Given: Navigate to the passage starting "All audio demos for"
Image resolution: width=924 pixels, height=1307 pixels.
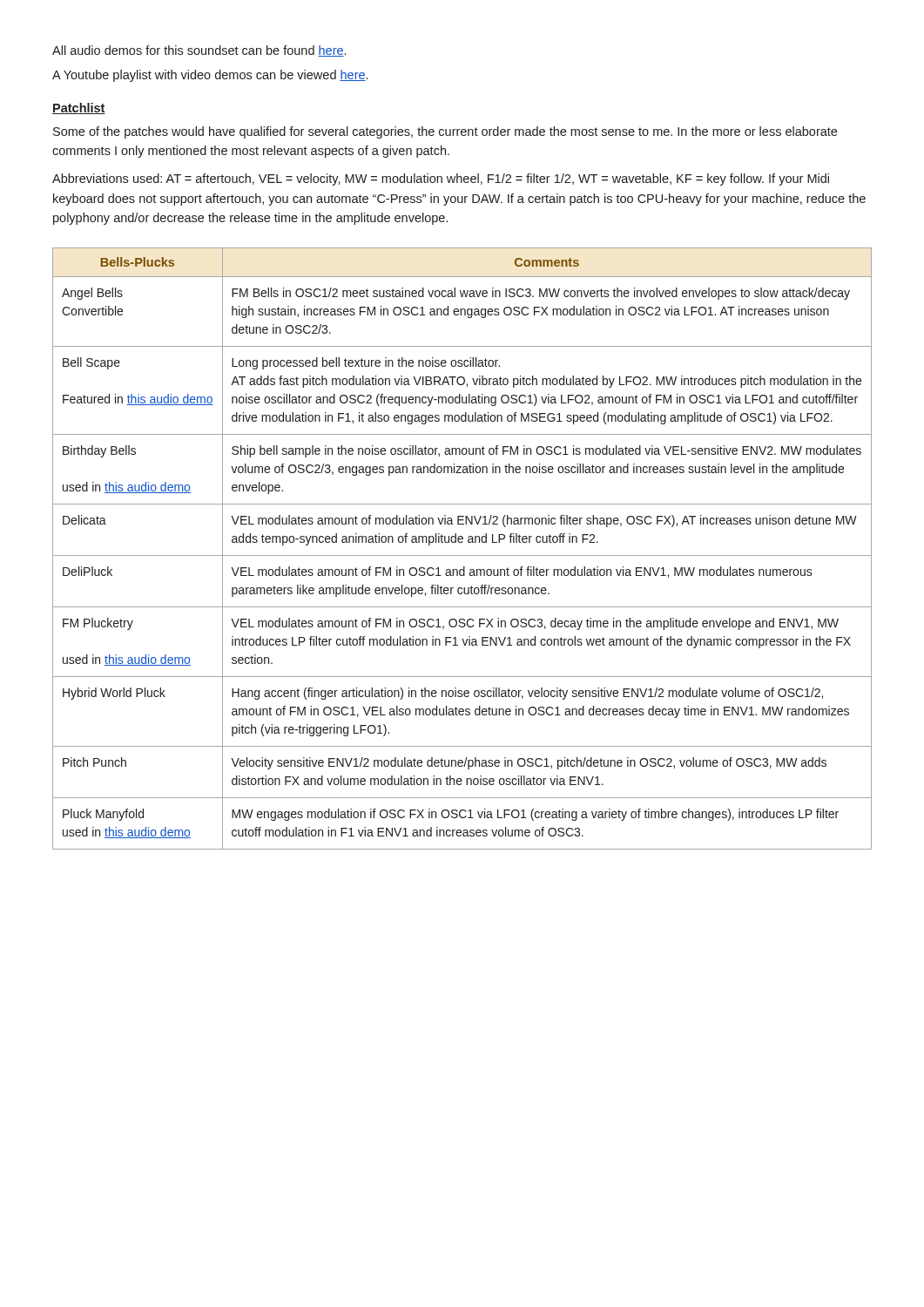Looking at the screenshot, I should (200, 51).
